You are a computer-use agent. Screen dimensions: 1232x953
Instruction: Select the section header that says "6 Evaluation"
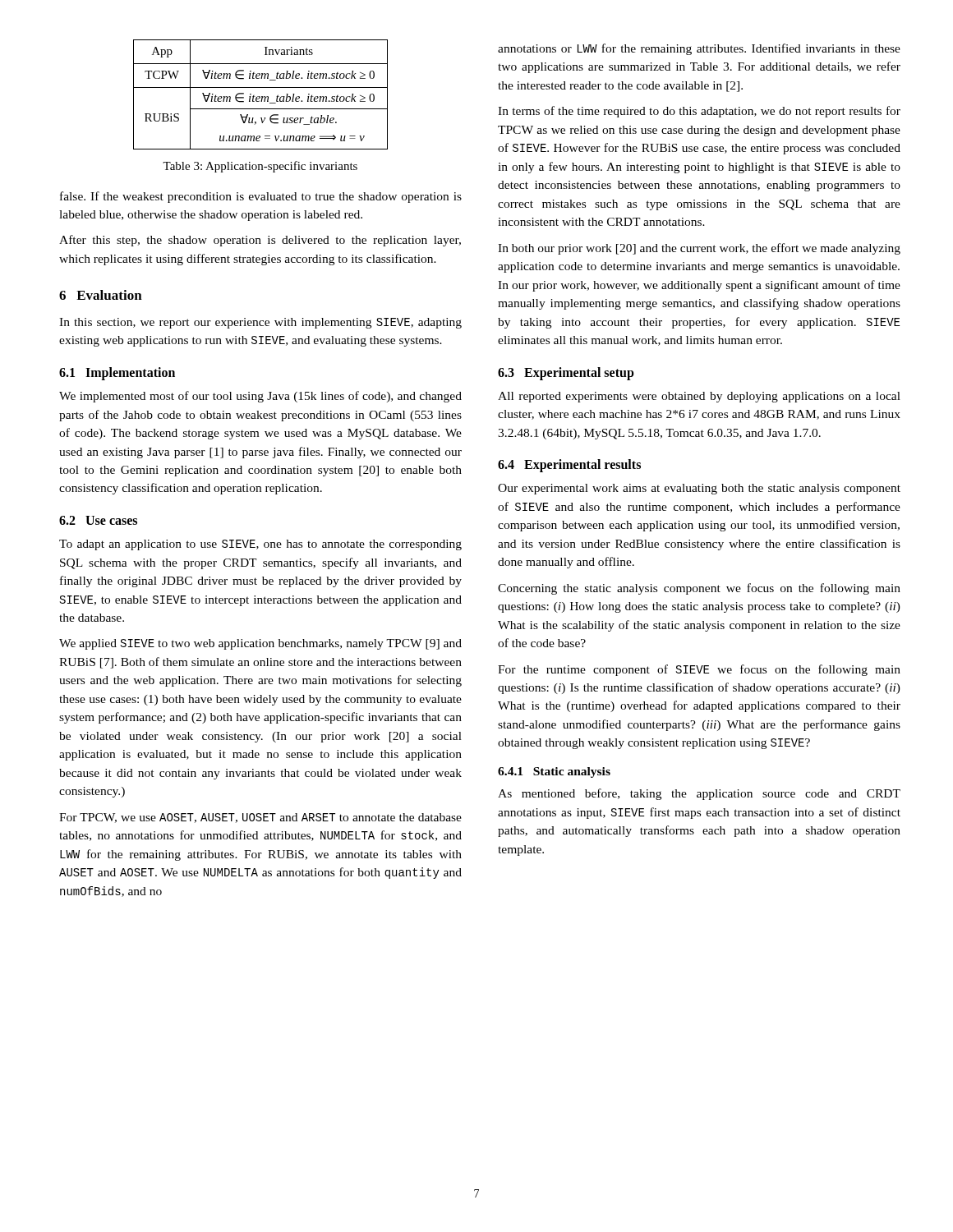100,296
